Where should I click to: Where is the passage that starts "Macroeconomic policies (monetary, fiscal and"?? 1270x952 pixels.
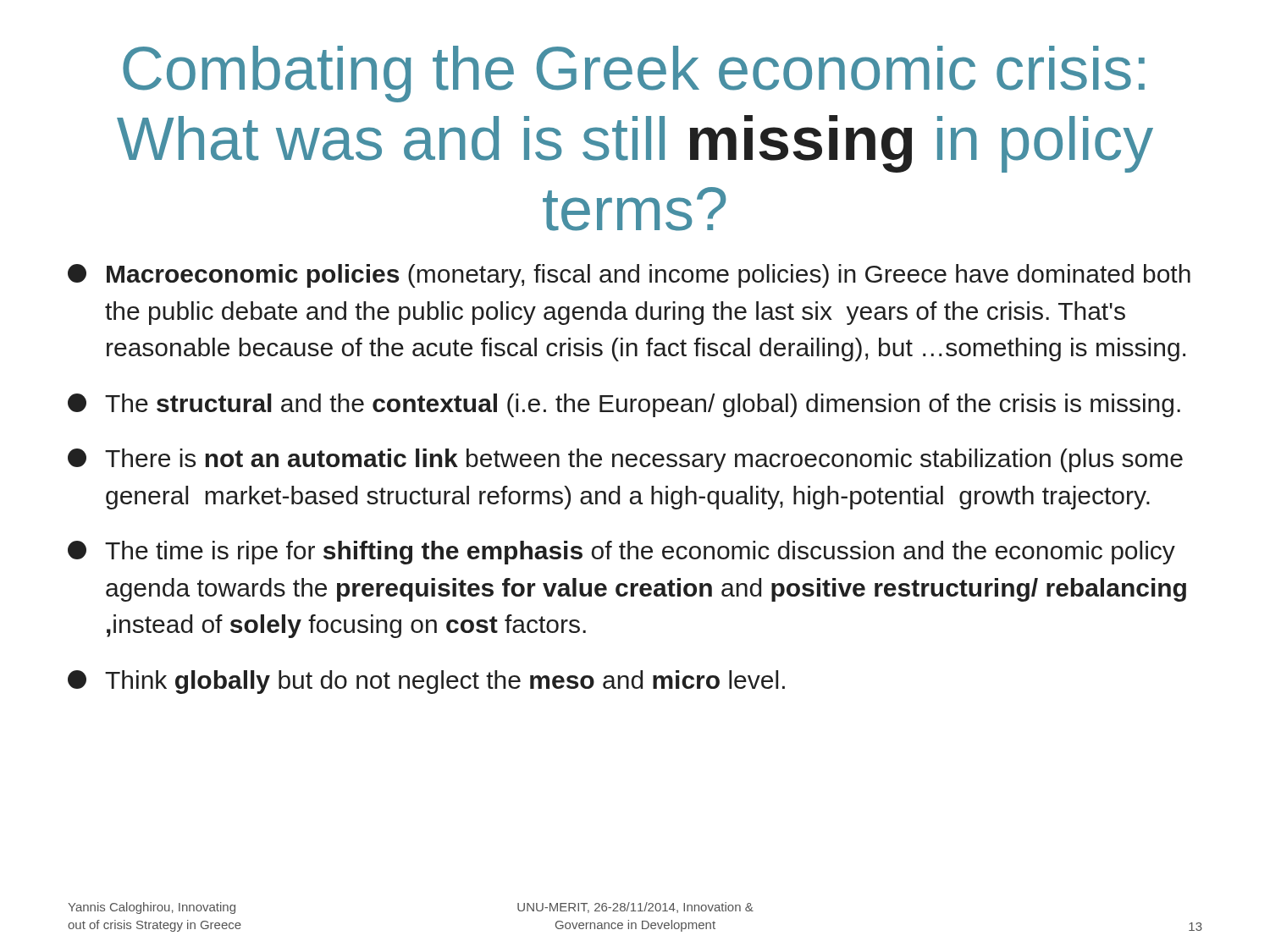tap(635, 311)
